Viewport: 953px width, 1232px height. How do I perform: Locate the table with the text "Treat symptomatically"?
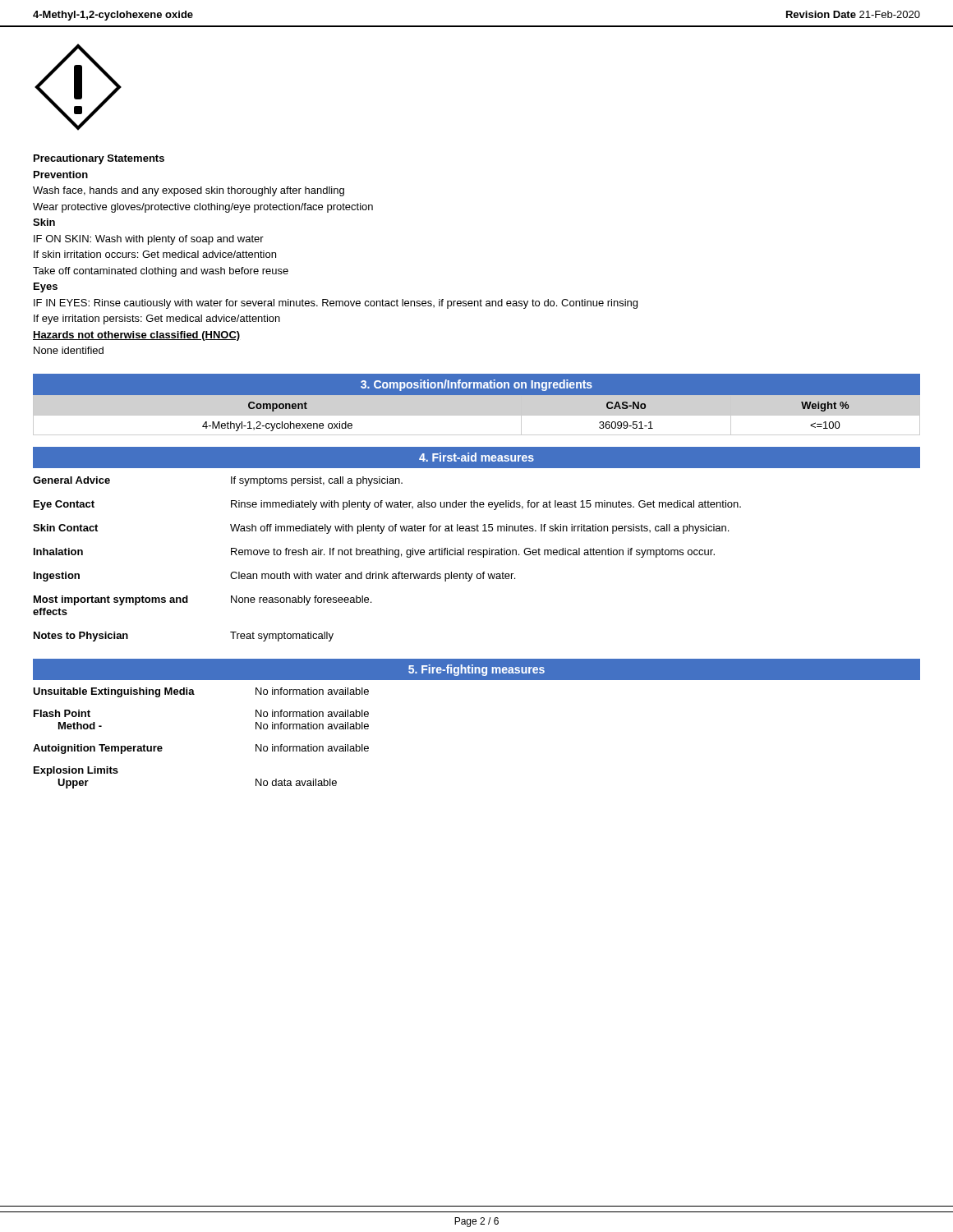[476, 557]
